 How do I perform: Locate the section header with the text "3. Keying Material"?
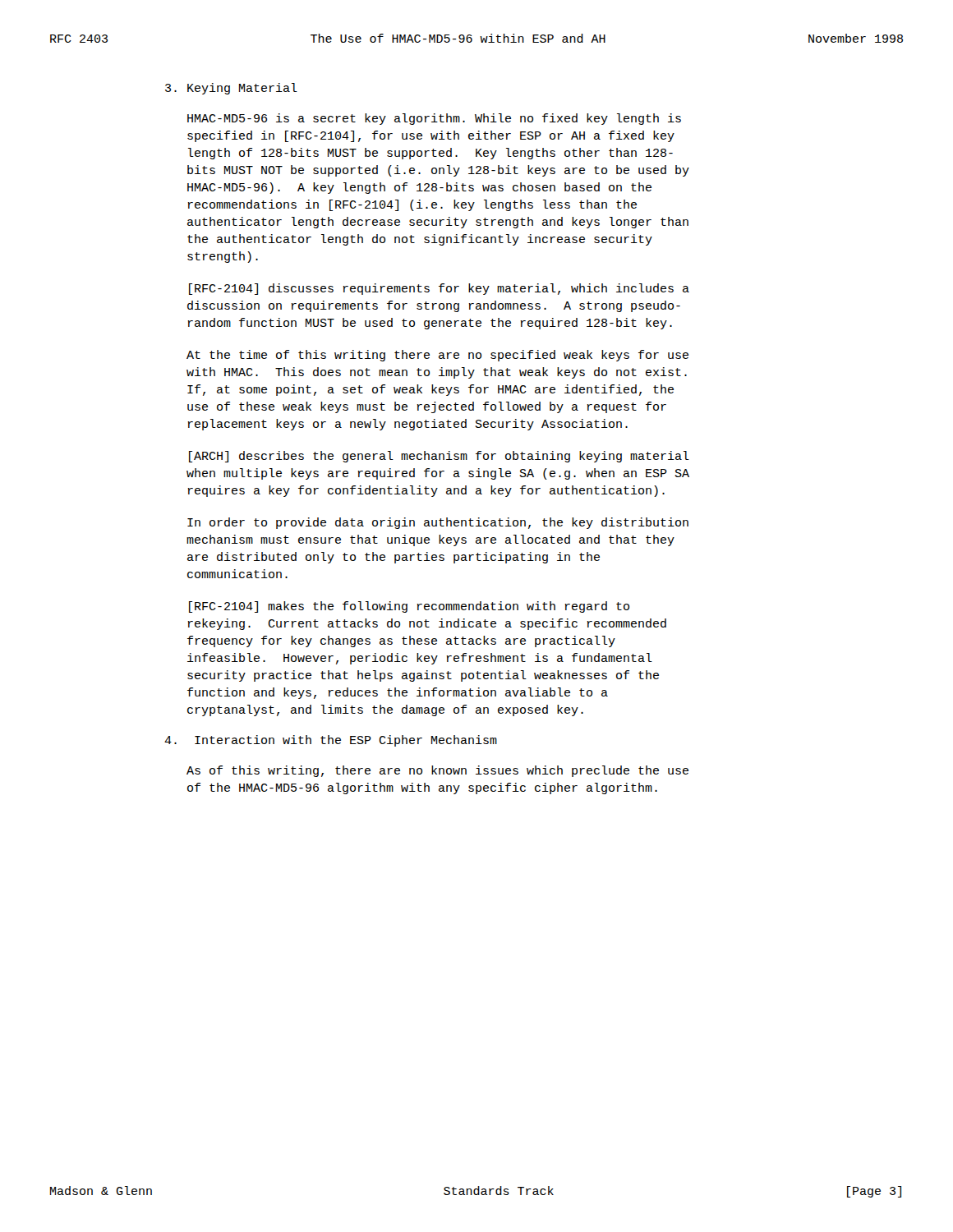(x=231, y=89)
